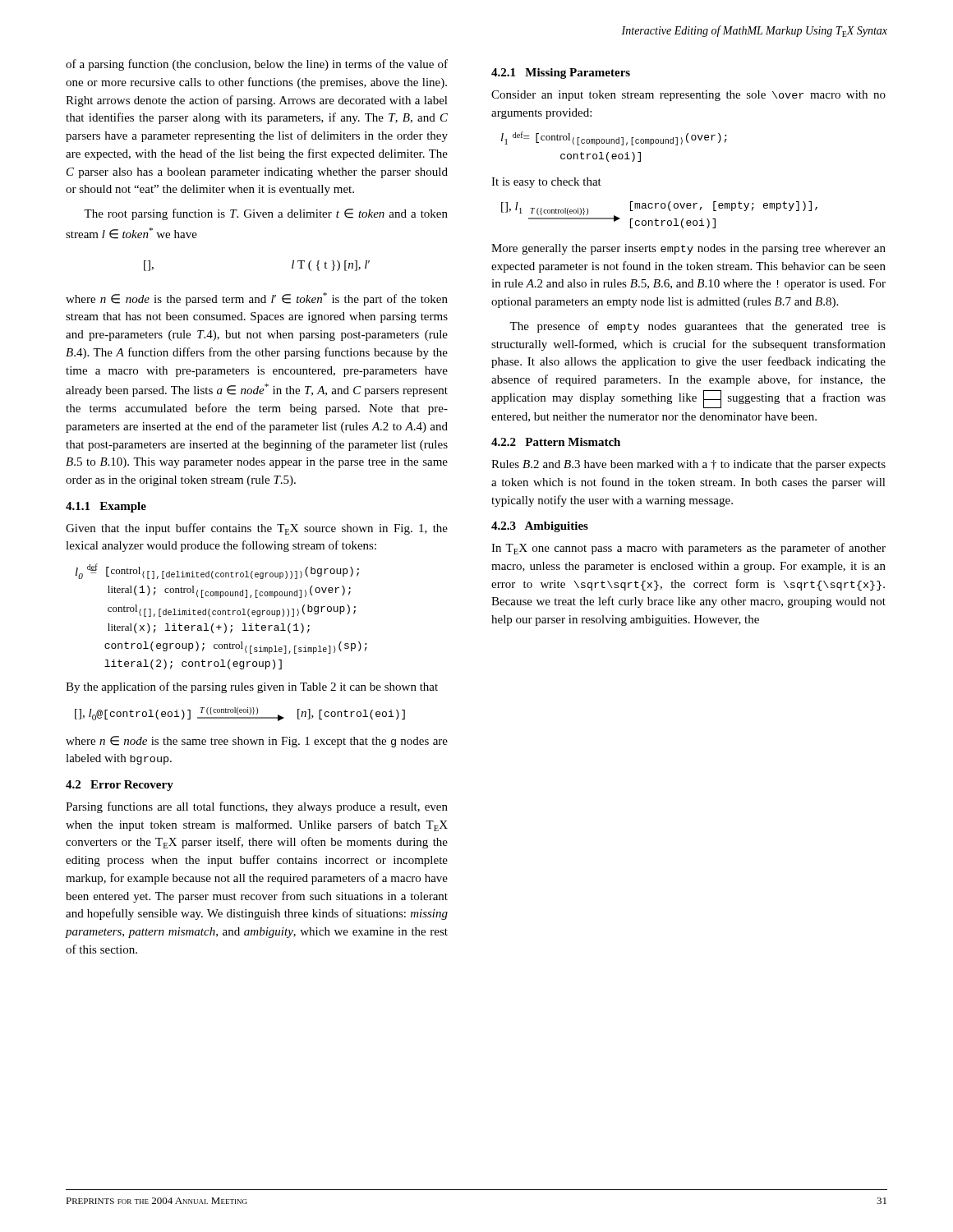Image resolution: width=953 pixels, height=1232 pixels.
Task: Click on the section header that says "4.2 Error Recovery"
Action: 120,786
